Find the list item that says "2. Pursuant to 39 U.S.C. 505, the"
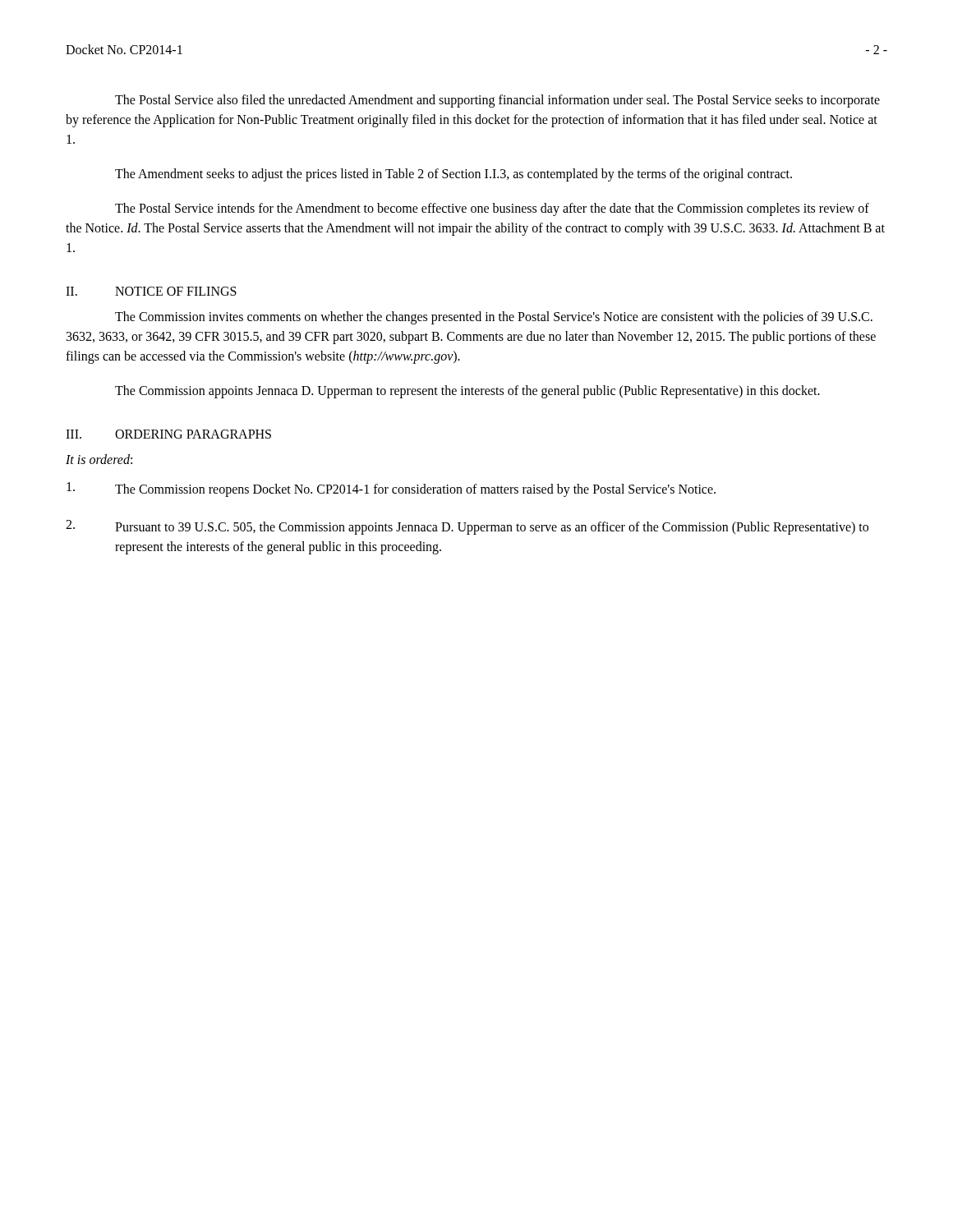The image size is (953, 1232). click(476, 537)
